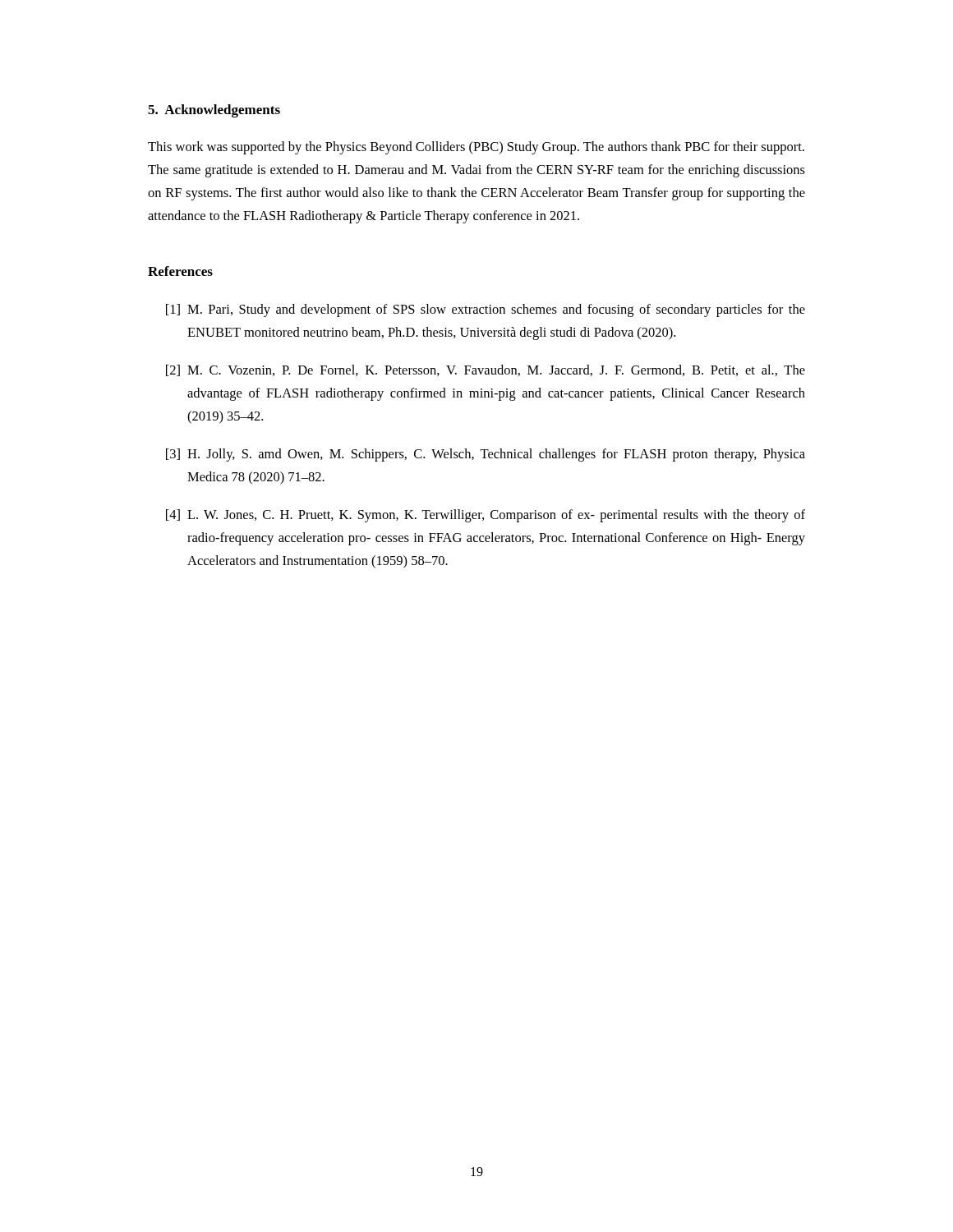Find the block on this page that starts "This work was"
This screenshot has height=1232, width=953.
point(476,181)
